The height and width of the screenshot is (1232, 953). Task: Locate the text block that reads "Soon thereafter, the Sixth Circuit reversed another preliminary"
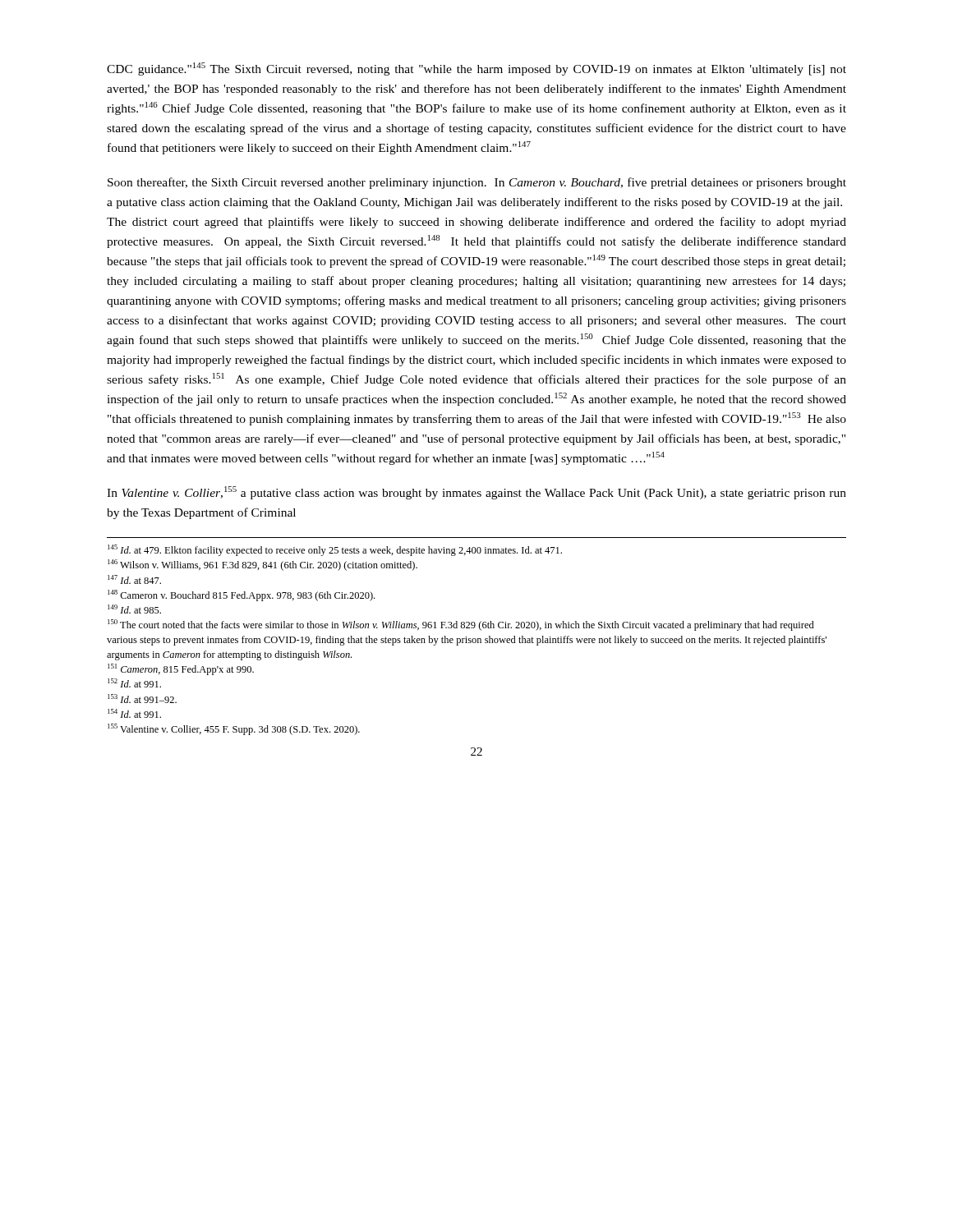coord(476,321)
